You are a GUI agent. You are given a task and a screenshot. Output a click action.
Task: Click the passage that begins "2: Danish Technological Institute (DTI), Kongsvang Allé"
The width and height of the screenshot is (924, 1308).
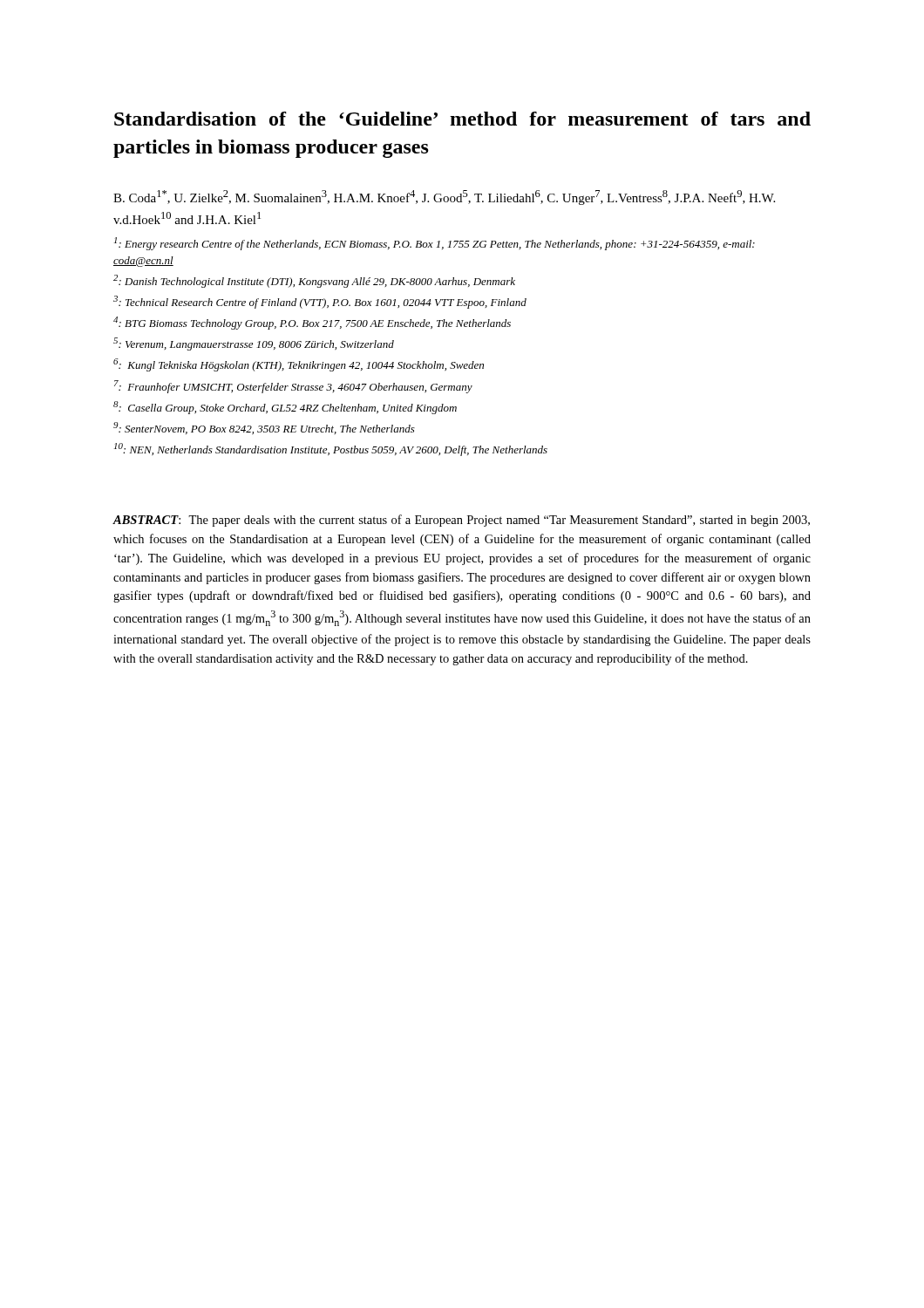pos(462,281)
